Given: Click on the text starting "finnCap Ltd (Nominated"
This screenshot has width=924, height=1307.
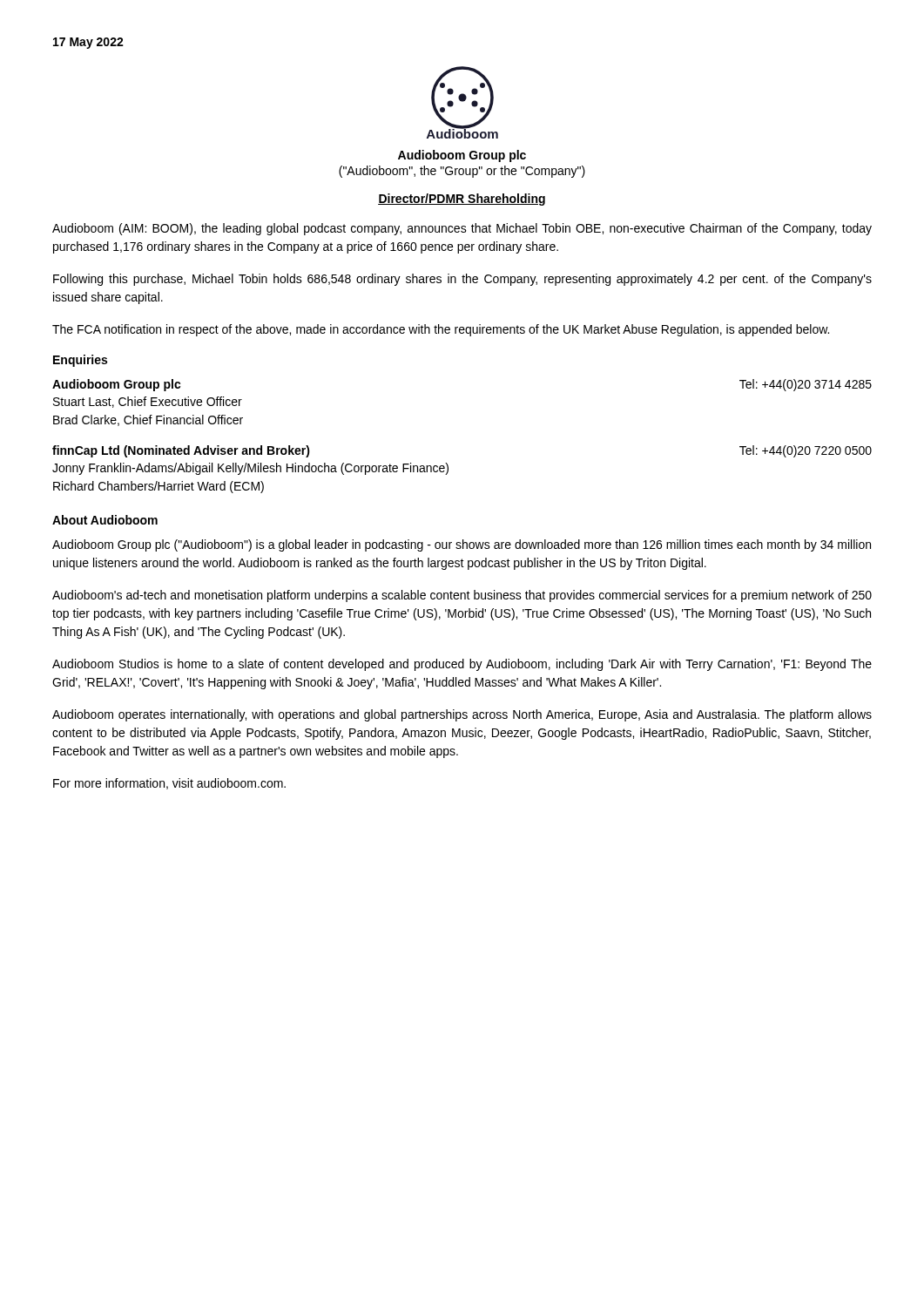Looking at the screenshot, I should click(x=183, y=451).
